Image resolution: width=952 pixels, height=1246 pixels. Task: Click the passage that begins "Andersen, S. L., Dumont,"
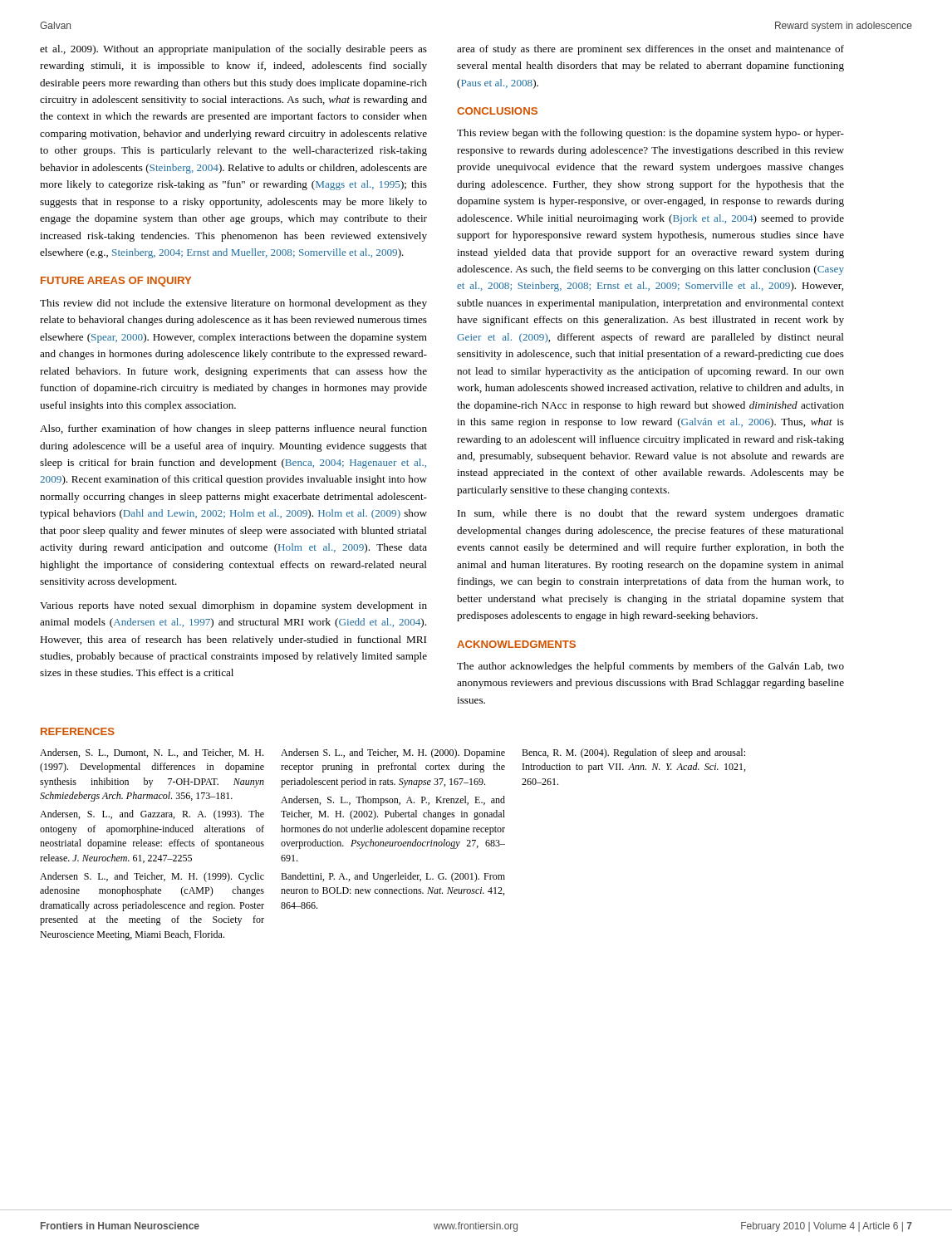[152, 775]
